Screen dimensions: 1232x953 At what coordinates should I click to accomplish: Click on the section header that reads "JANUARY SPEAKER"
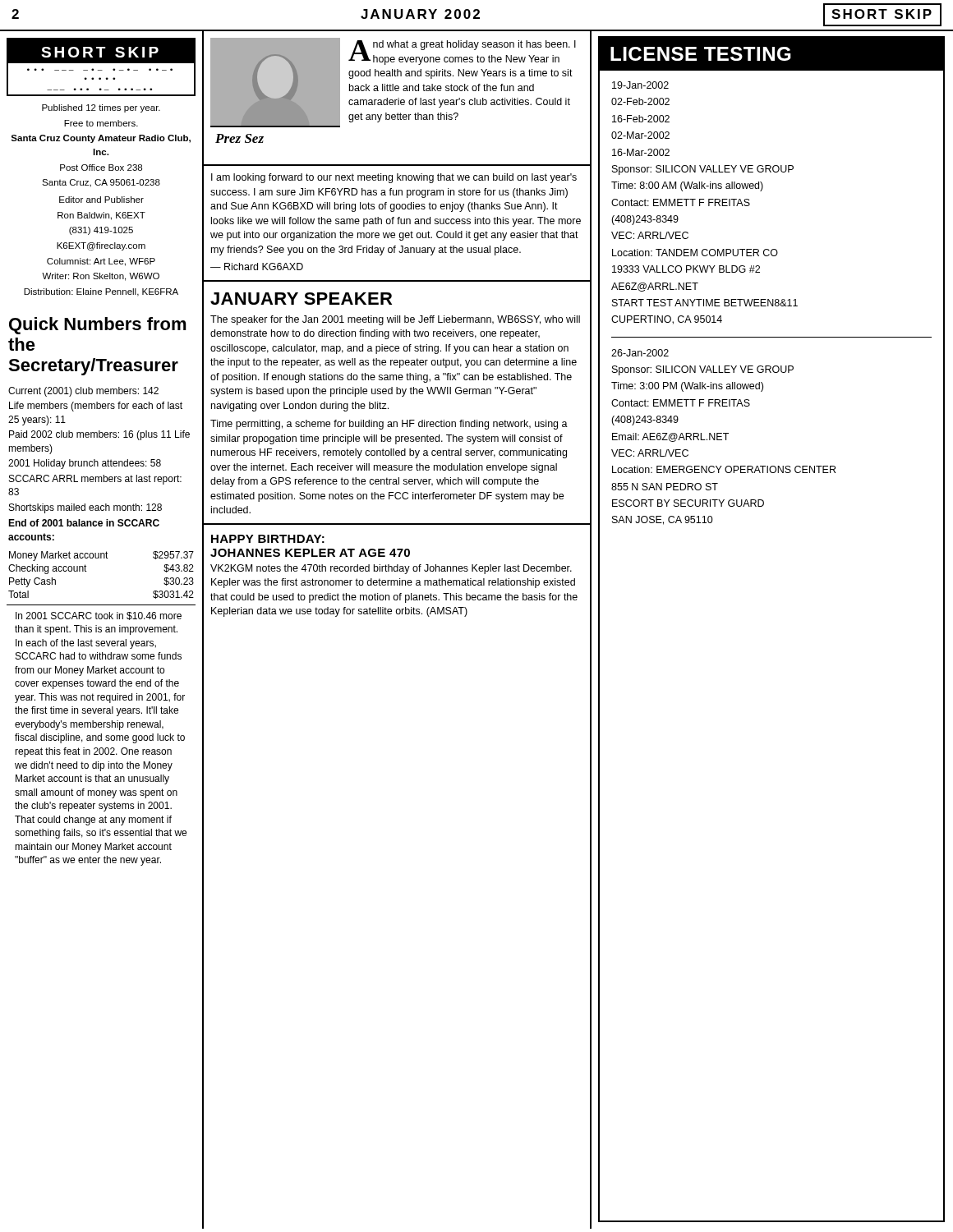[396, 299]
